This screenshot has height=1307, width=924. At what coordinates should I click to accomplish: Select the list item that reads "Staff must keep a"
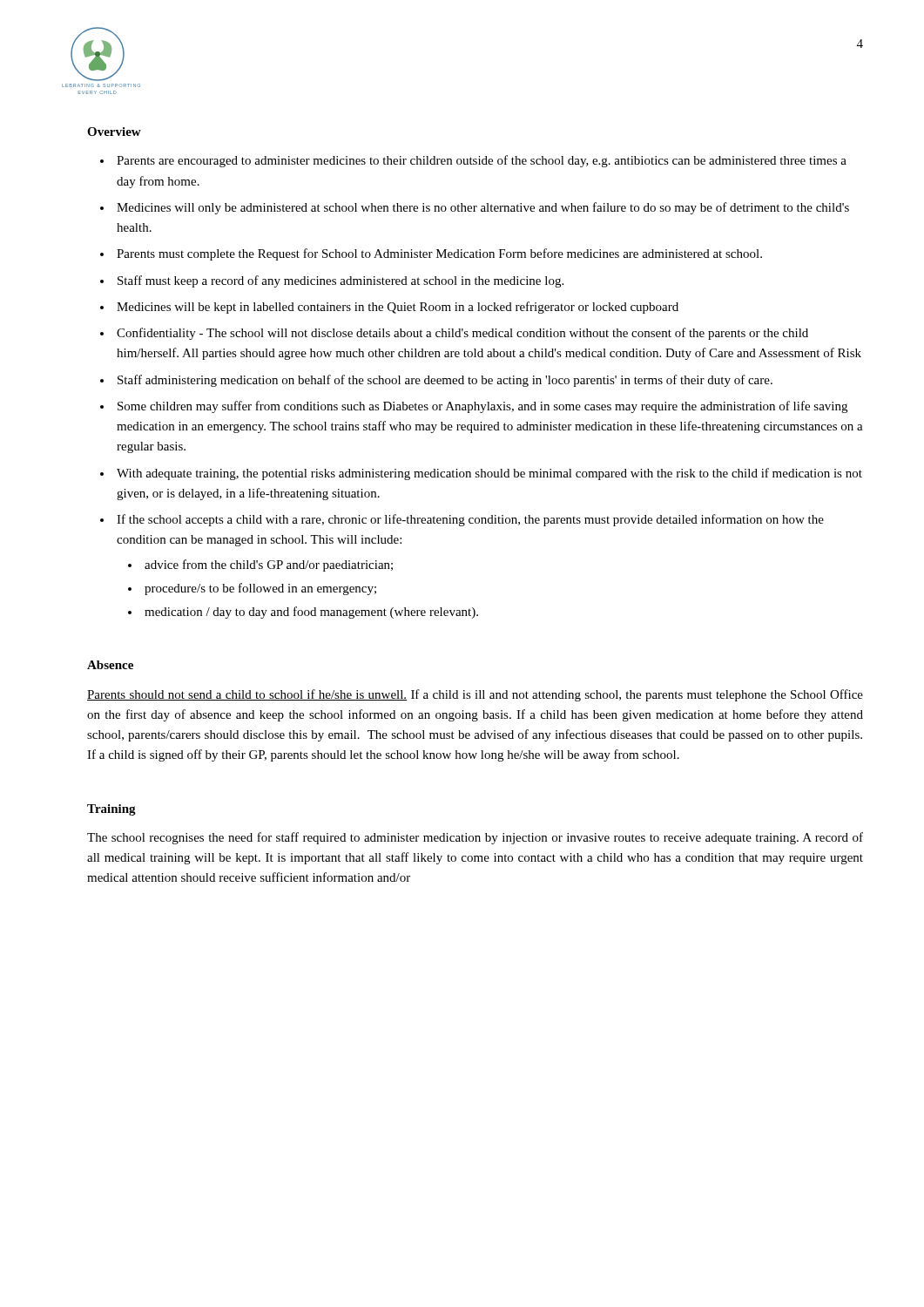(x=341, y=280)
